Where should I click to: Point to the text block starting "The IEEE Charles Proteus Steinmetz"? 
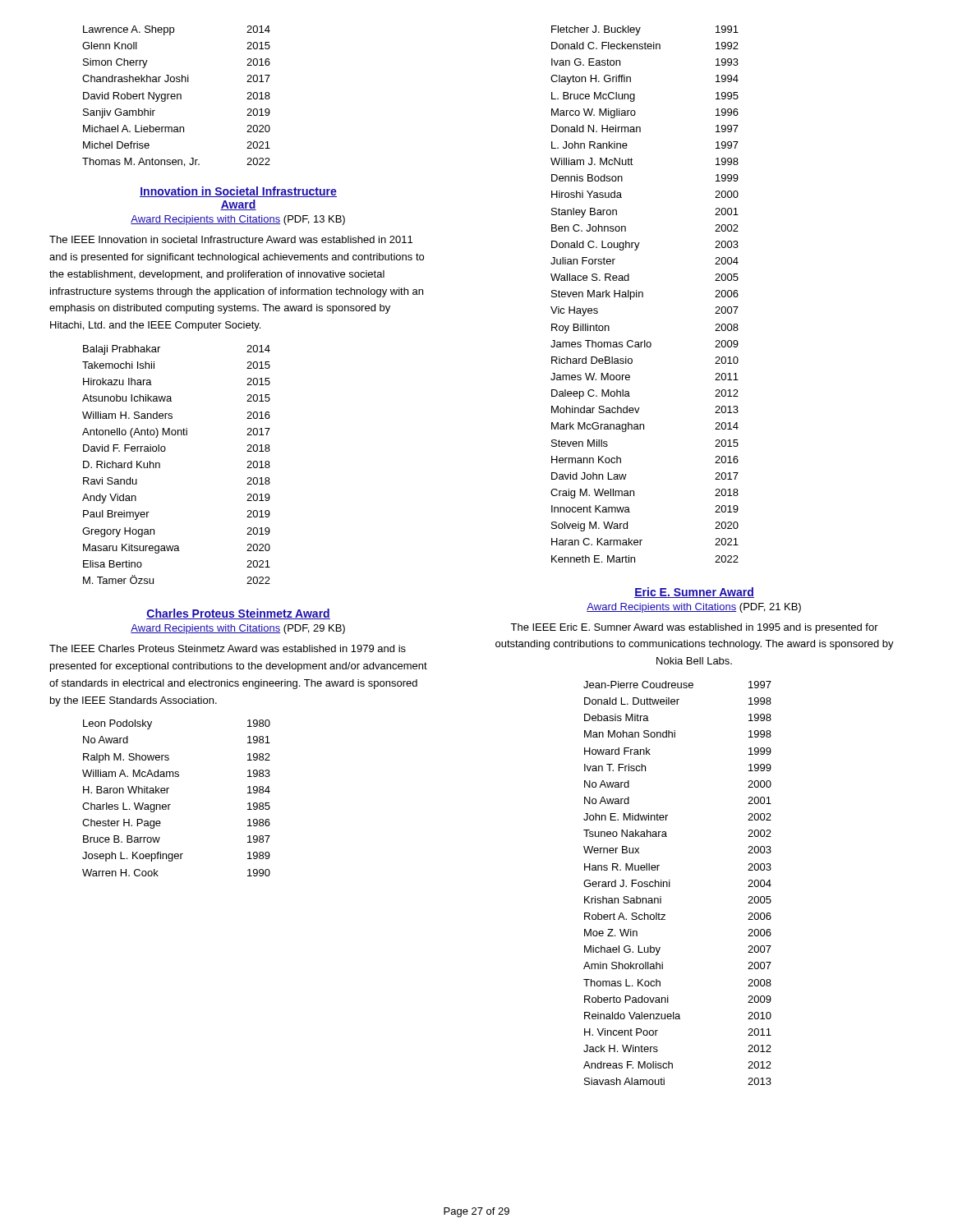pos(238,674)
